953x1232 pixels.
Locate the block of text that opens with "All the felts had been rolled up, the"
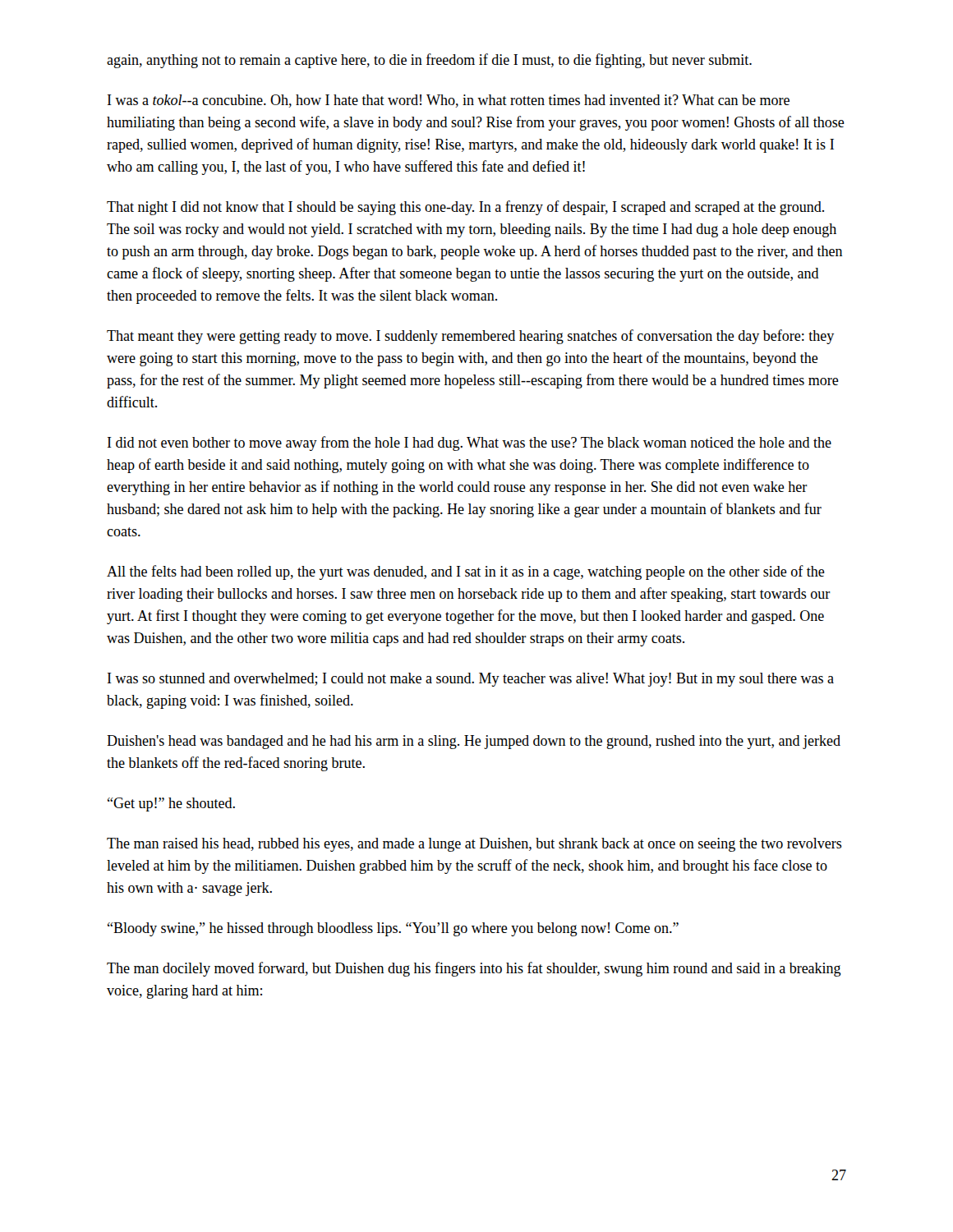pos(468,605)
